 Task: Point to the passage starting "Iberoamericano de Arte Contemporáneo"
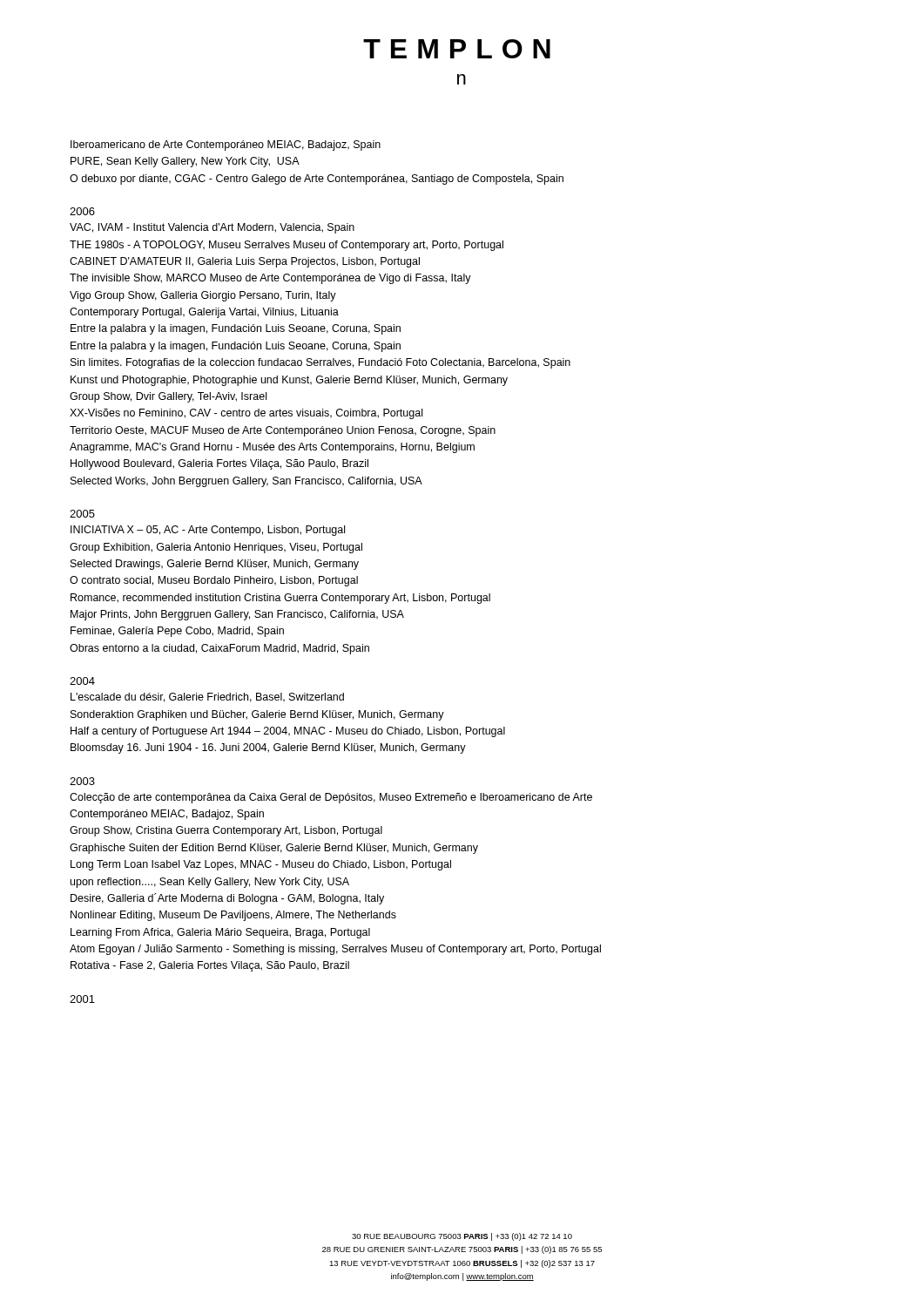tap(226, 146)
